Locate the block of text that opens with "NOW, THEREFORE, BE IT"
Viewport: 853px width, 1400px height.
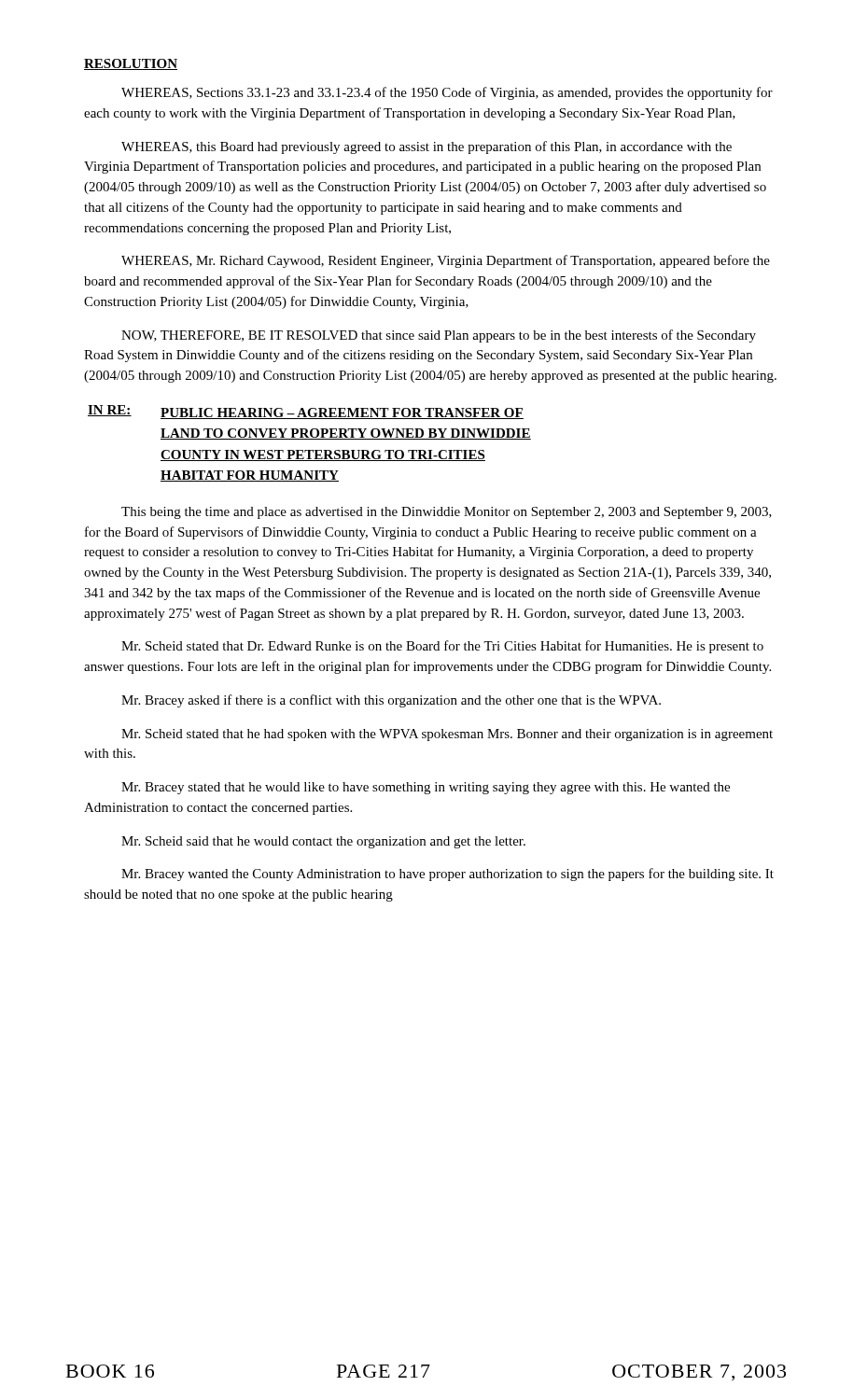coord(431,356)
